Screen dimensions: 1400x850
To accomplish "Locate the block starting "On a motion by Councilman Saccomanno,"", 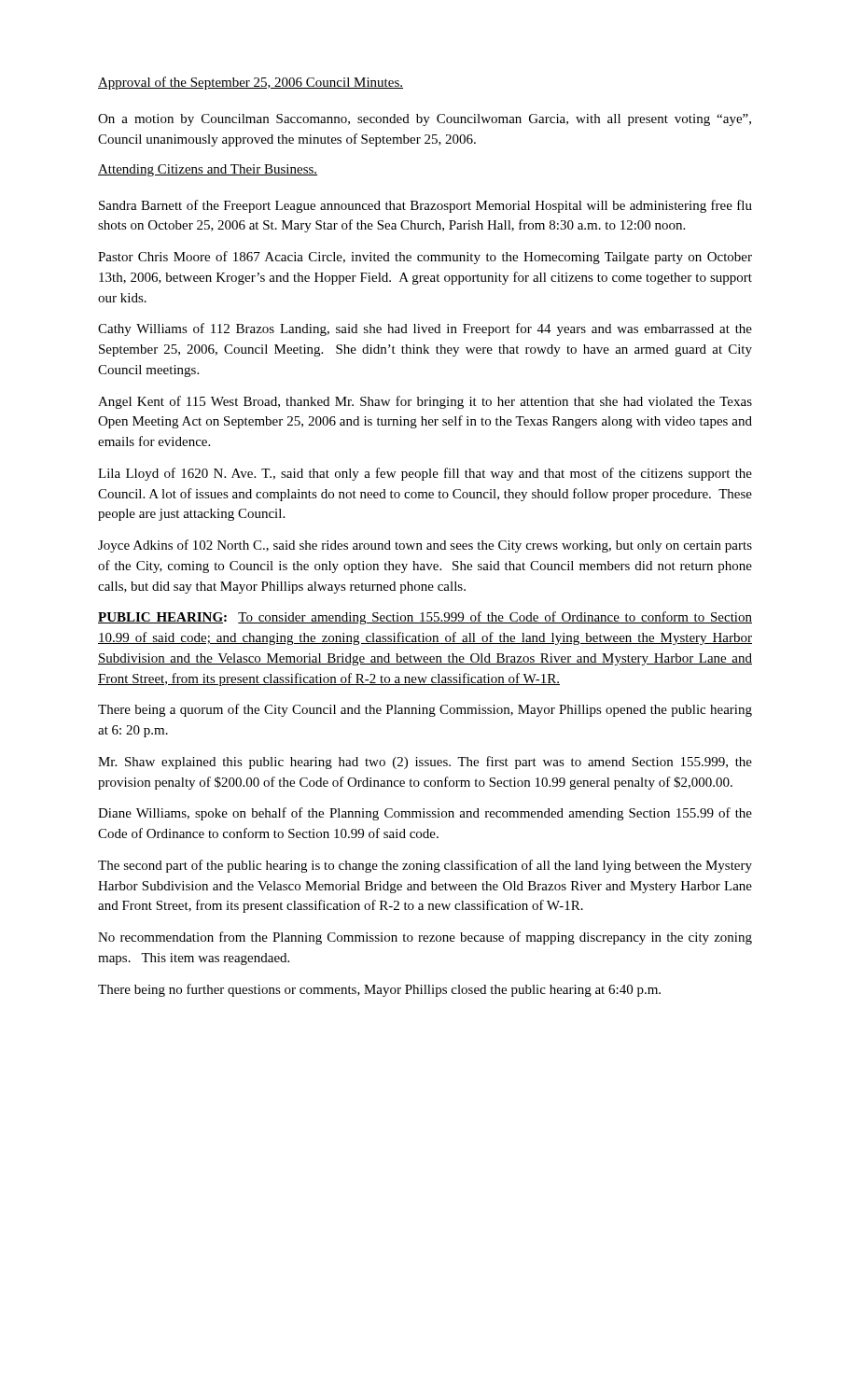I will [425, 130].
